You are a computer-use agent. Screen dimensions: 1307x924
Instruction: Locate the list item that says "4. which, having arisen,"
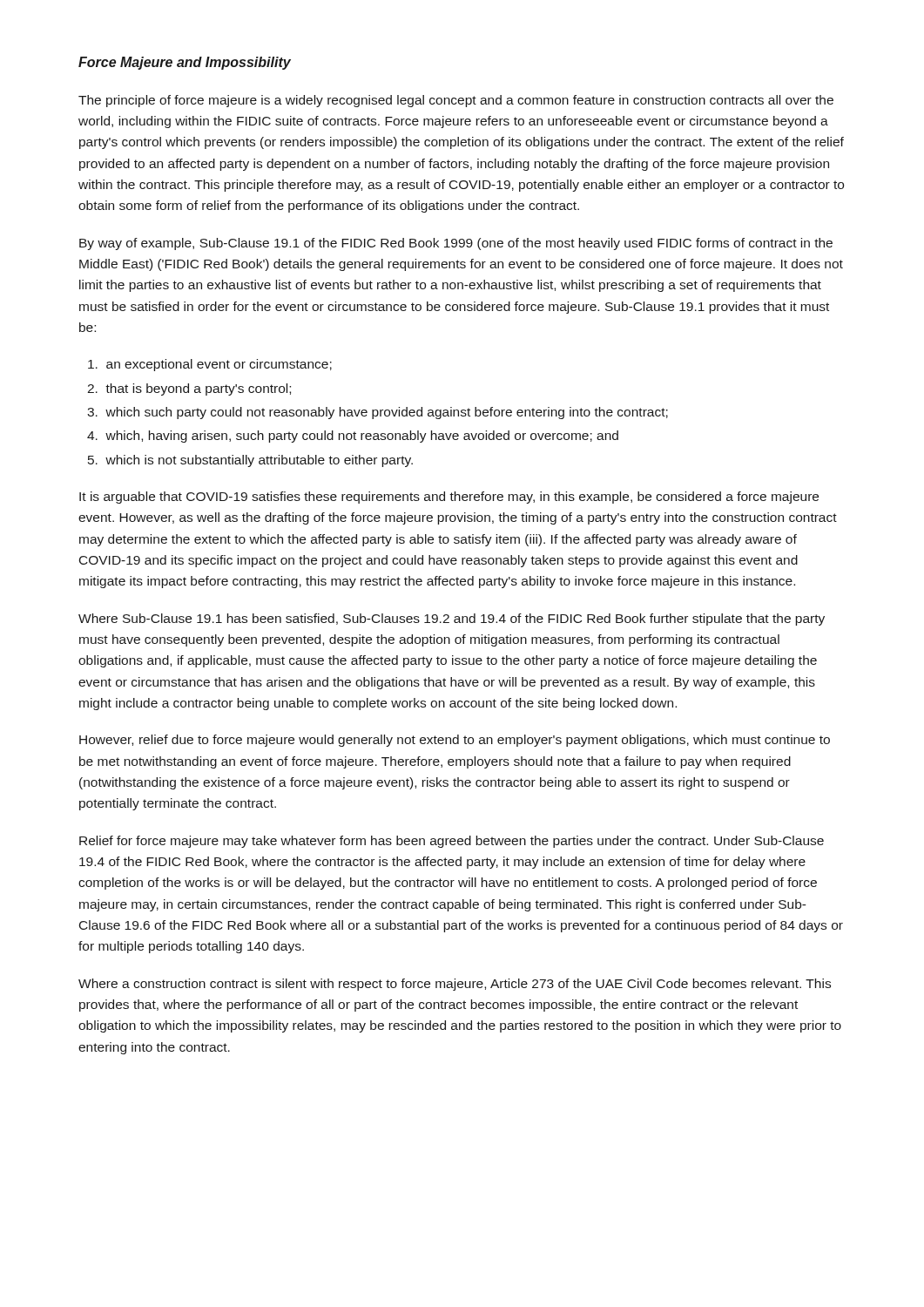353,436
